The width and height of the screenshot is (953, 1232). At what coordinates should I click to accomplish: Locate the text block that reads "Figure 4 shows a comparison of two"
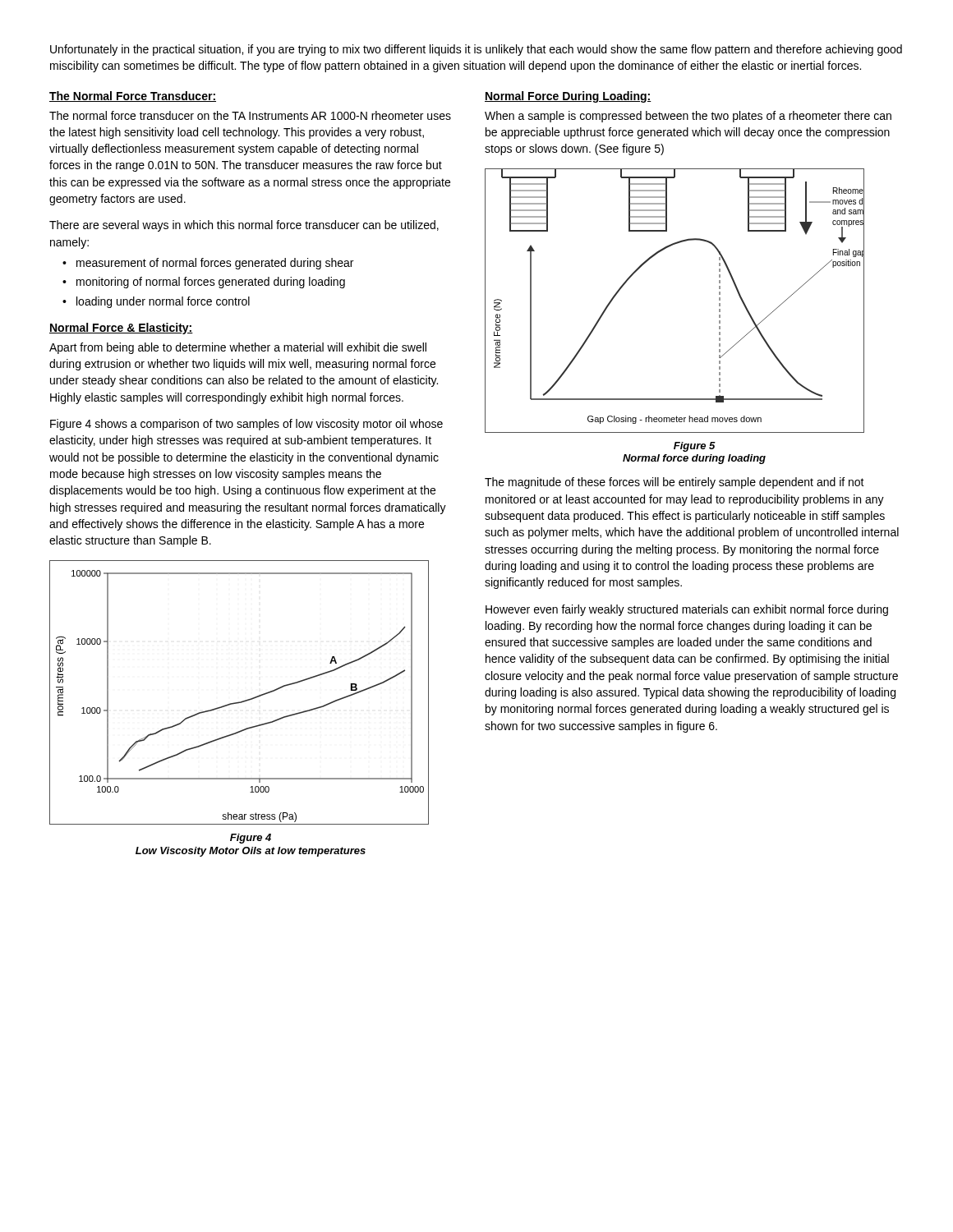coord(247,482)
